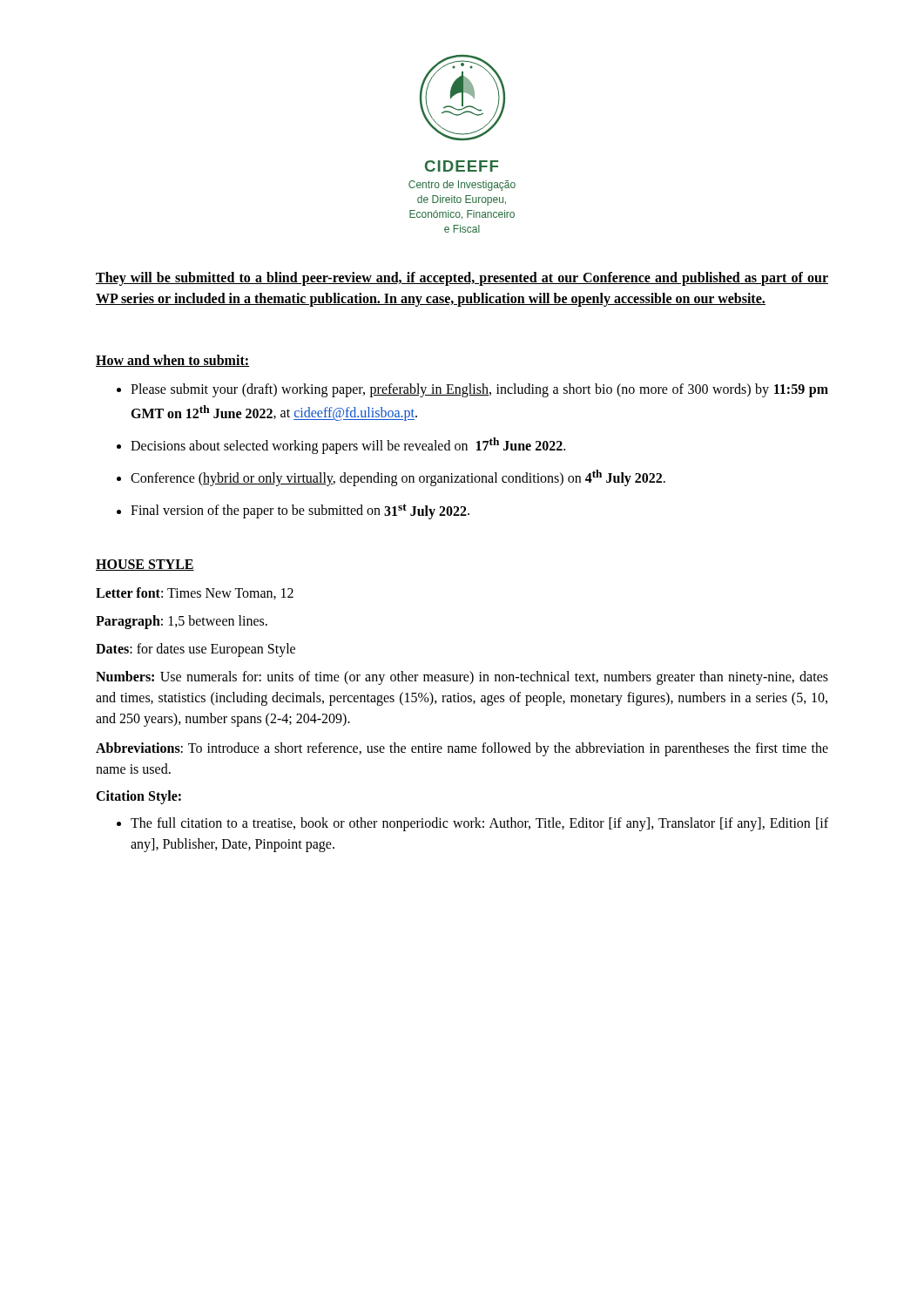This screenshot has width=924, height=1307.
Task: Click on the region starting "HOUSE STYLE"
Action: pos(145,564)
